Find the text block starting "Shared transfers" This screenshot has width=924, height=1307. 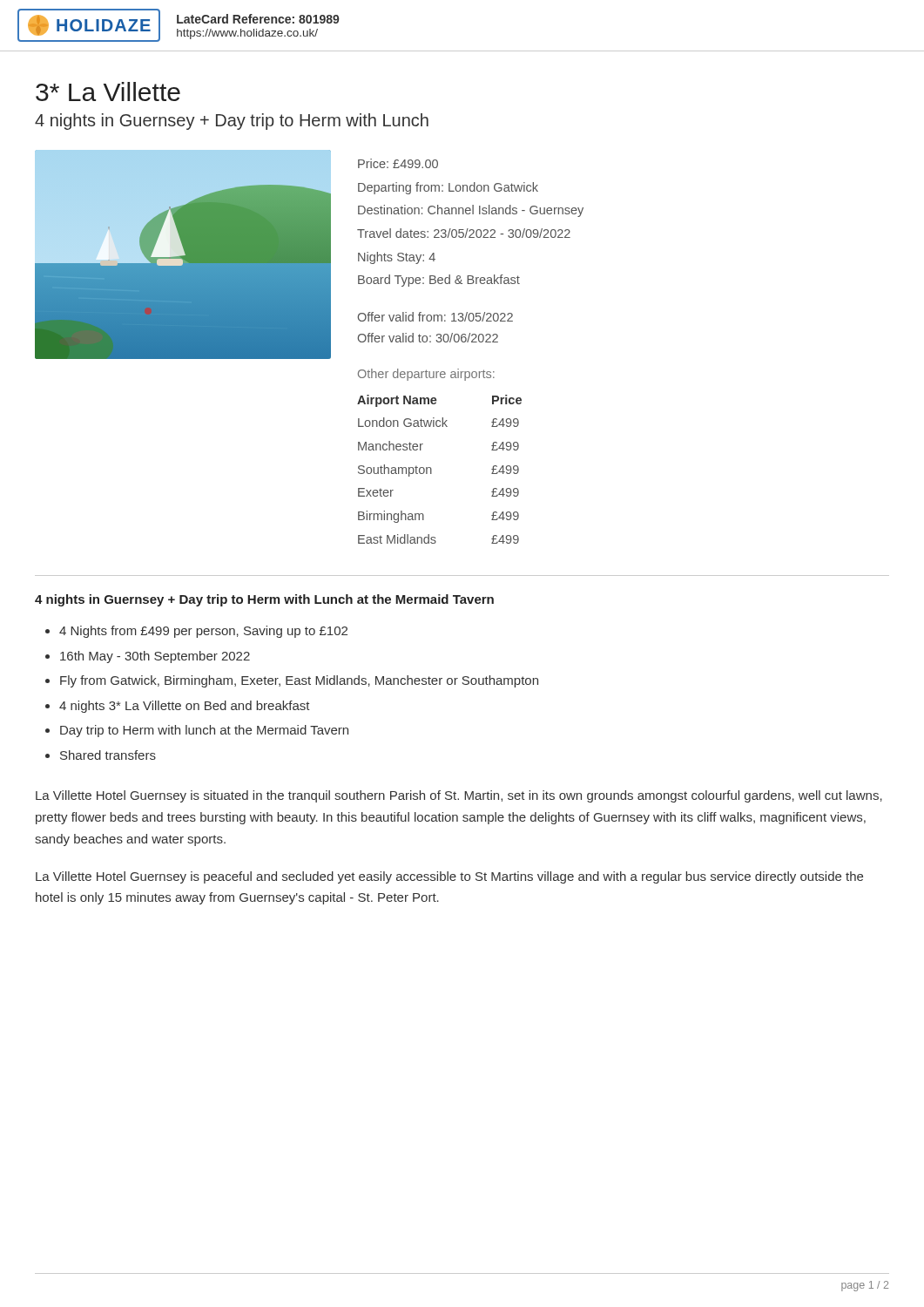108,755
